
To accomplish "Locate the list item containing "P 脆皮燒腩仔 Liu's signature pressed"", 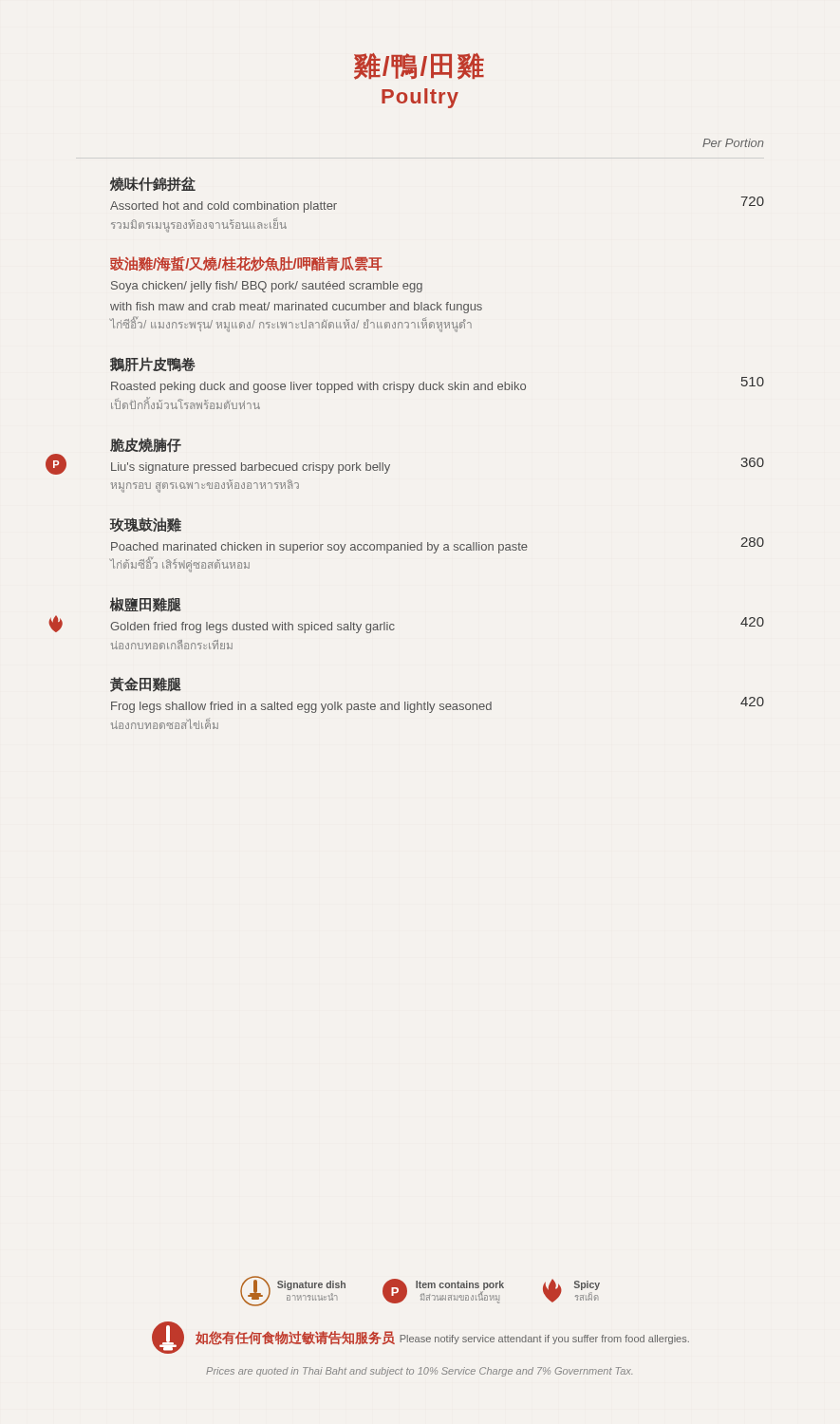I will (146, 445).
